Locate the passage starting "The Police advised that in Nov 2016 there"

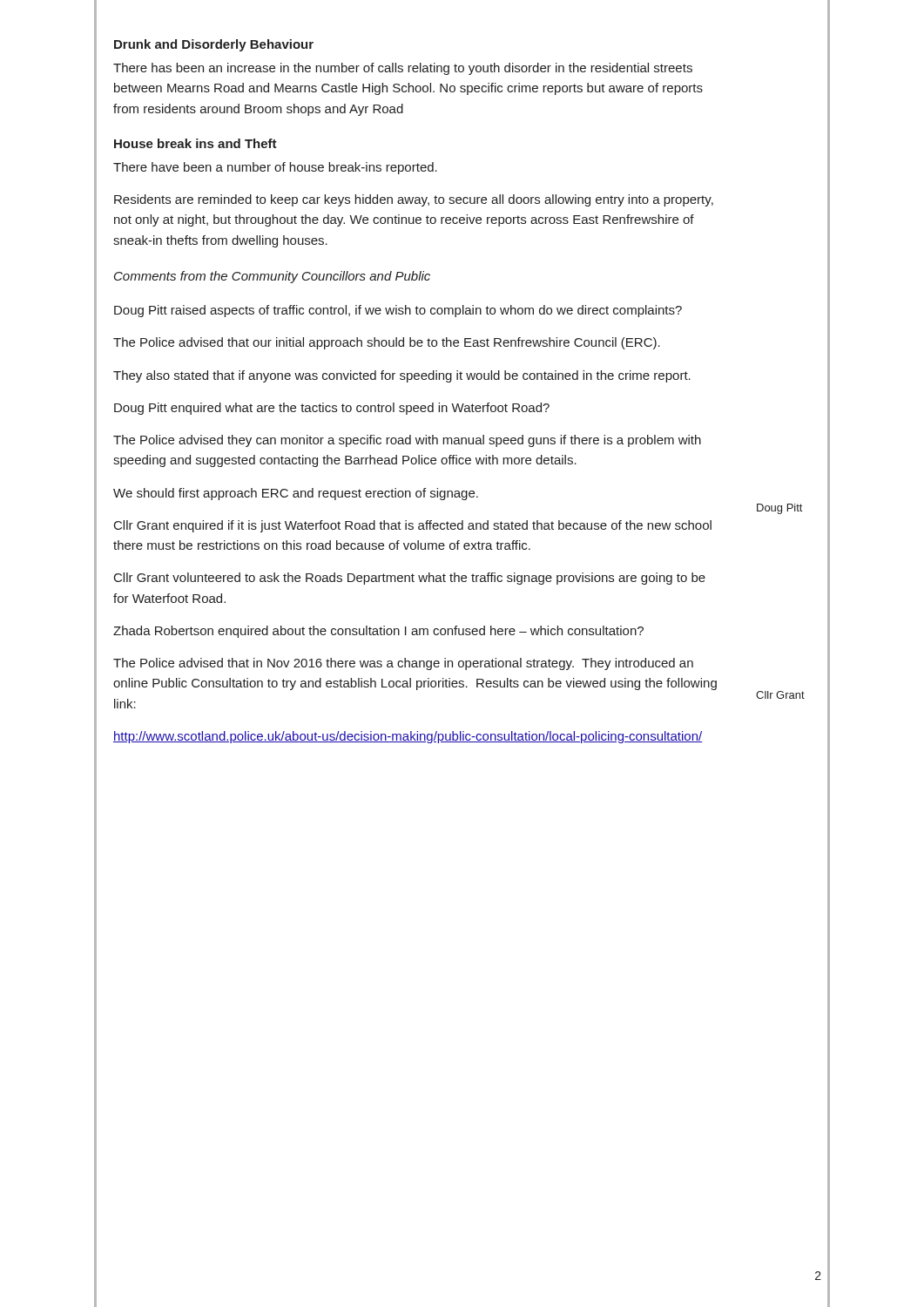(x=415, y=683)
